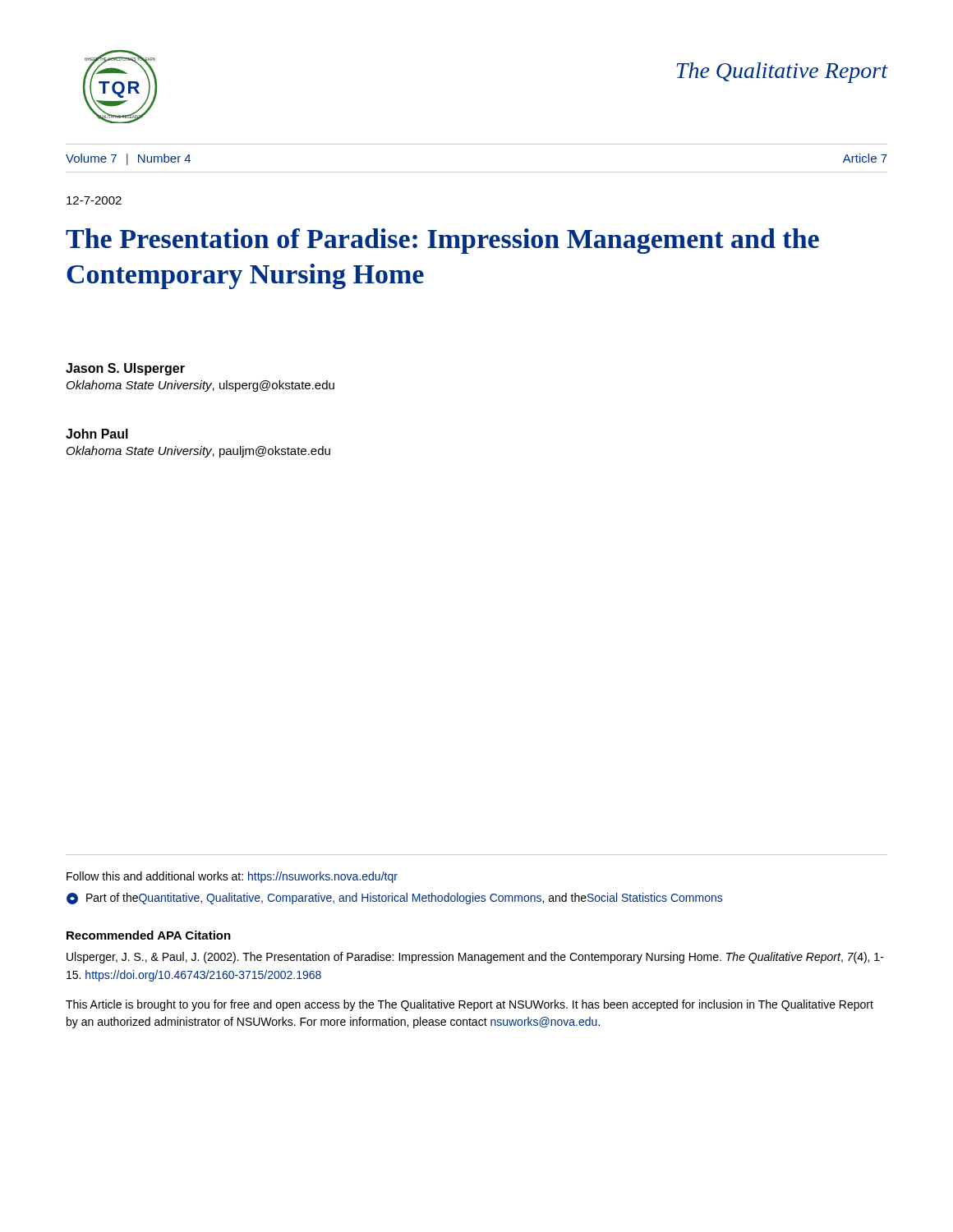Locate the block starting "The Presentation of"
Image resolution: width=953 pixels, height=1232 pixels.
pyautogui.click(x=476, y=257)
